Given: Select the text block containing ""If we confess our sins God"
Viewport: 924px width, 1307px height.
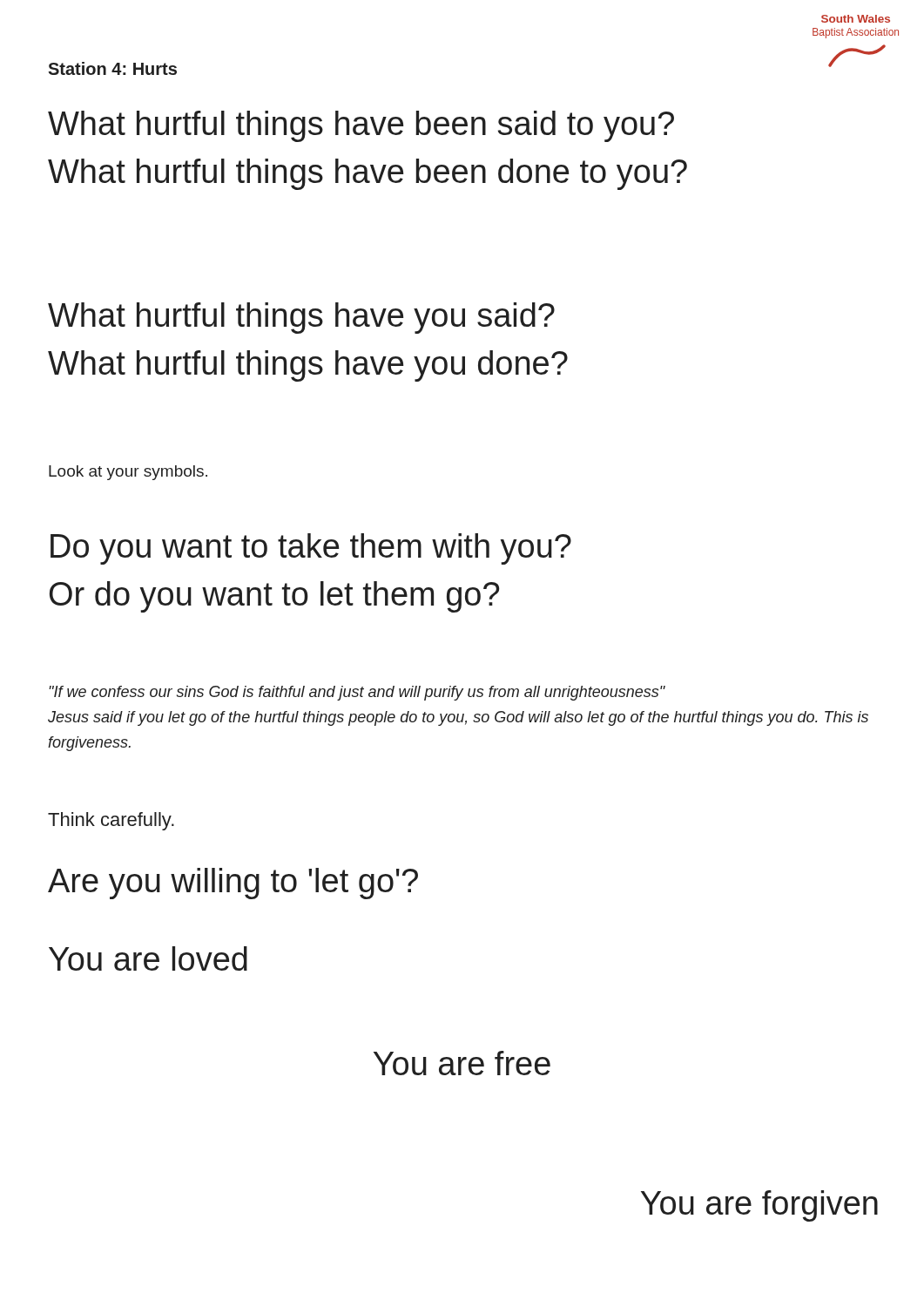Looking at the screenshot, I should (x=458, y=717).
